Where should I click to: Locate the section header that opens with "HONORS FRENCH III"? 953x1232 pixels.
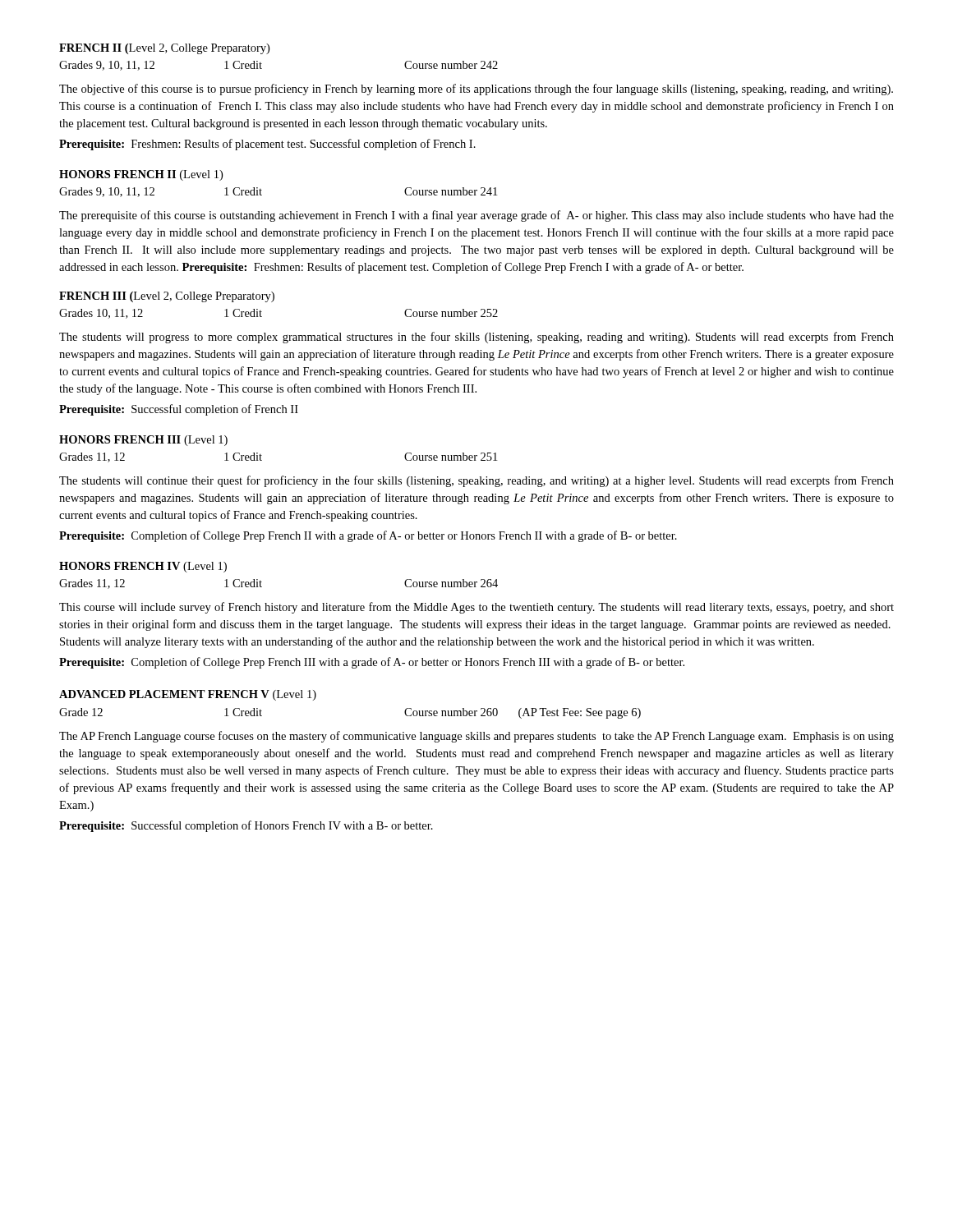tap(144, 440)
